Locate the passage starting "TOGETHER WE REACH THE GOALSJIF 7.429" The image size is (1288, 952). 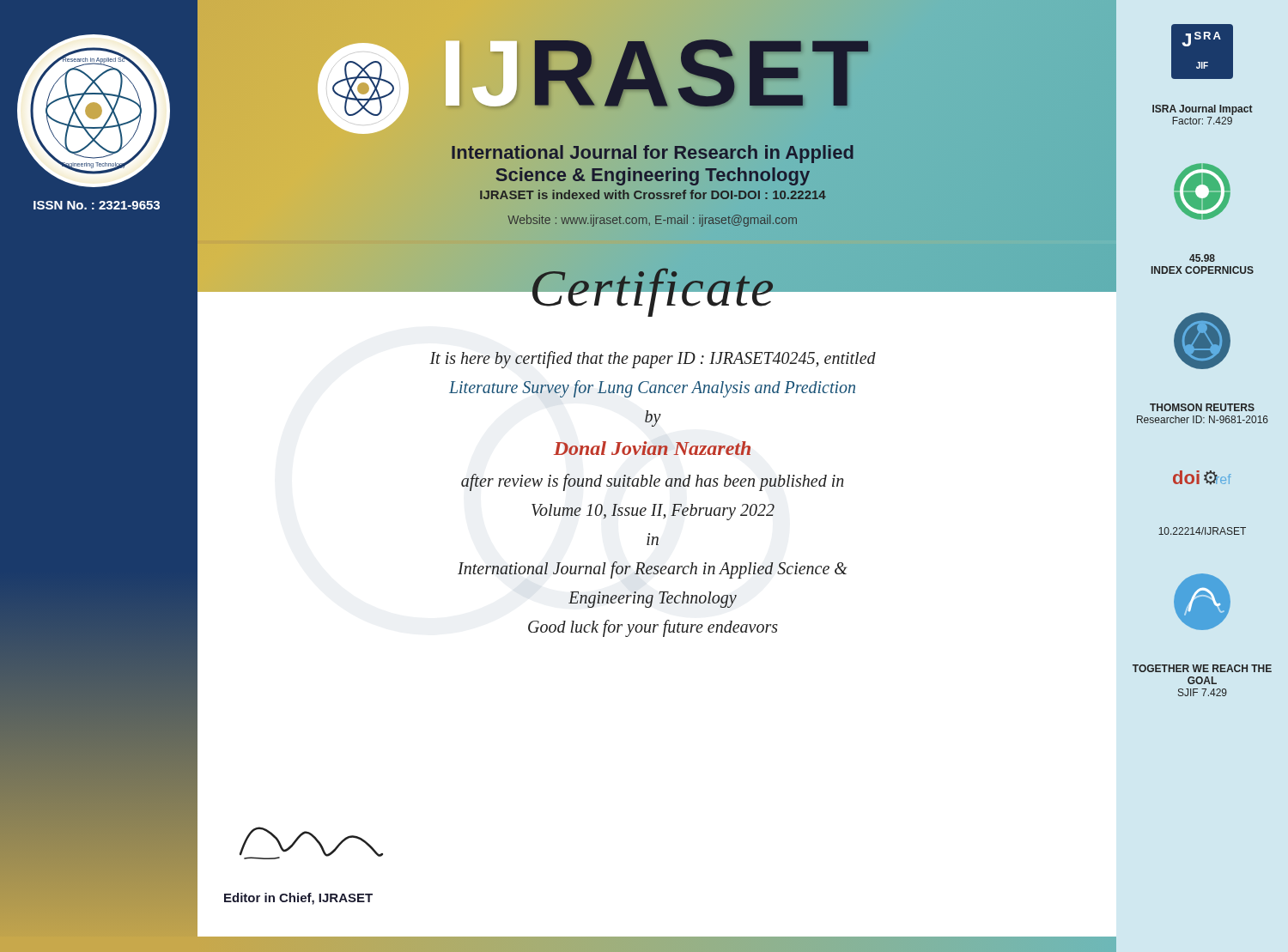point(1202,681)
